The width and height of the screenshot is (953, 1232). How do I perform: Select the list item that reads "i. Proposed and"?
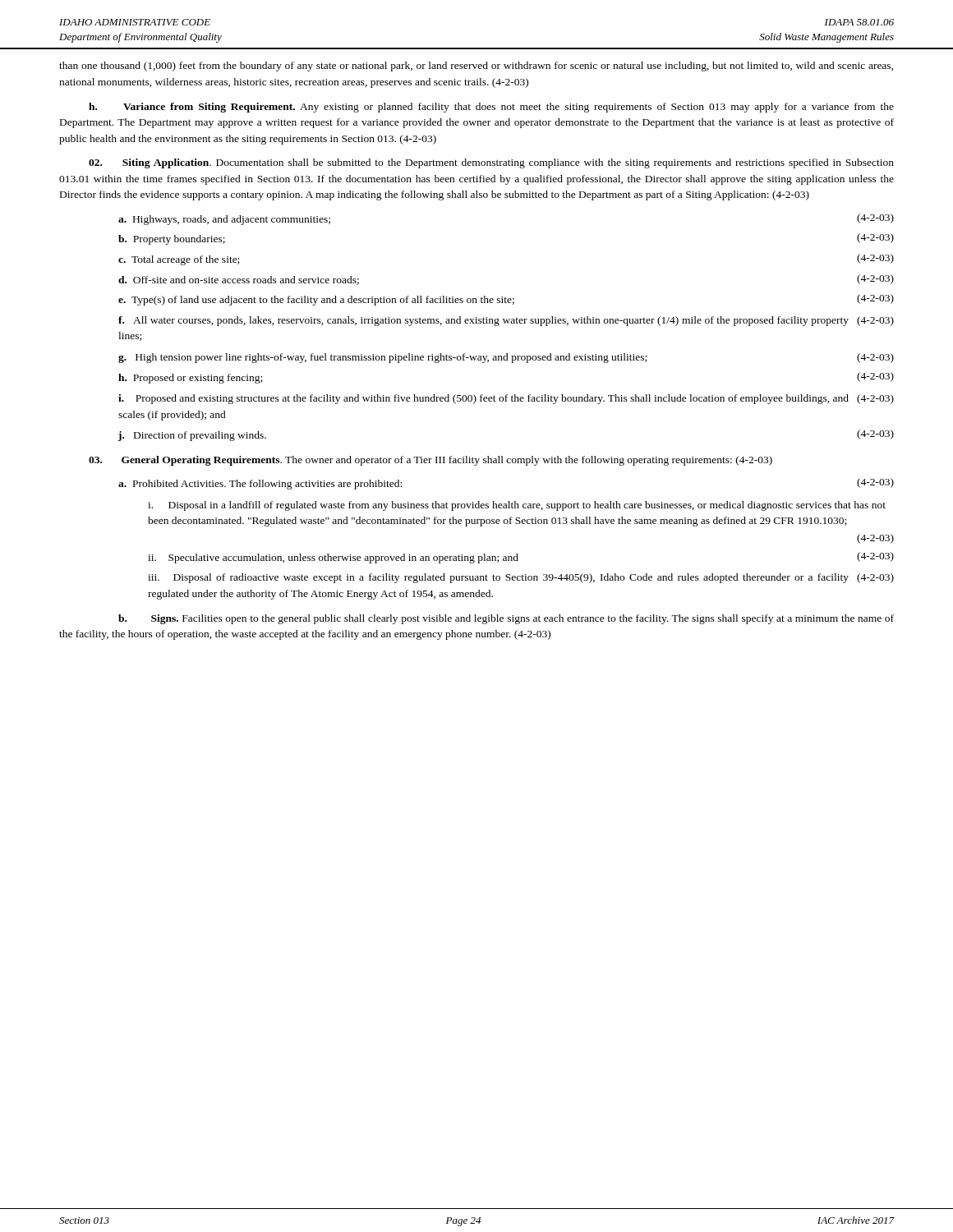506,406
